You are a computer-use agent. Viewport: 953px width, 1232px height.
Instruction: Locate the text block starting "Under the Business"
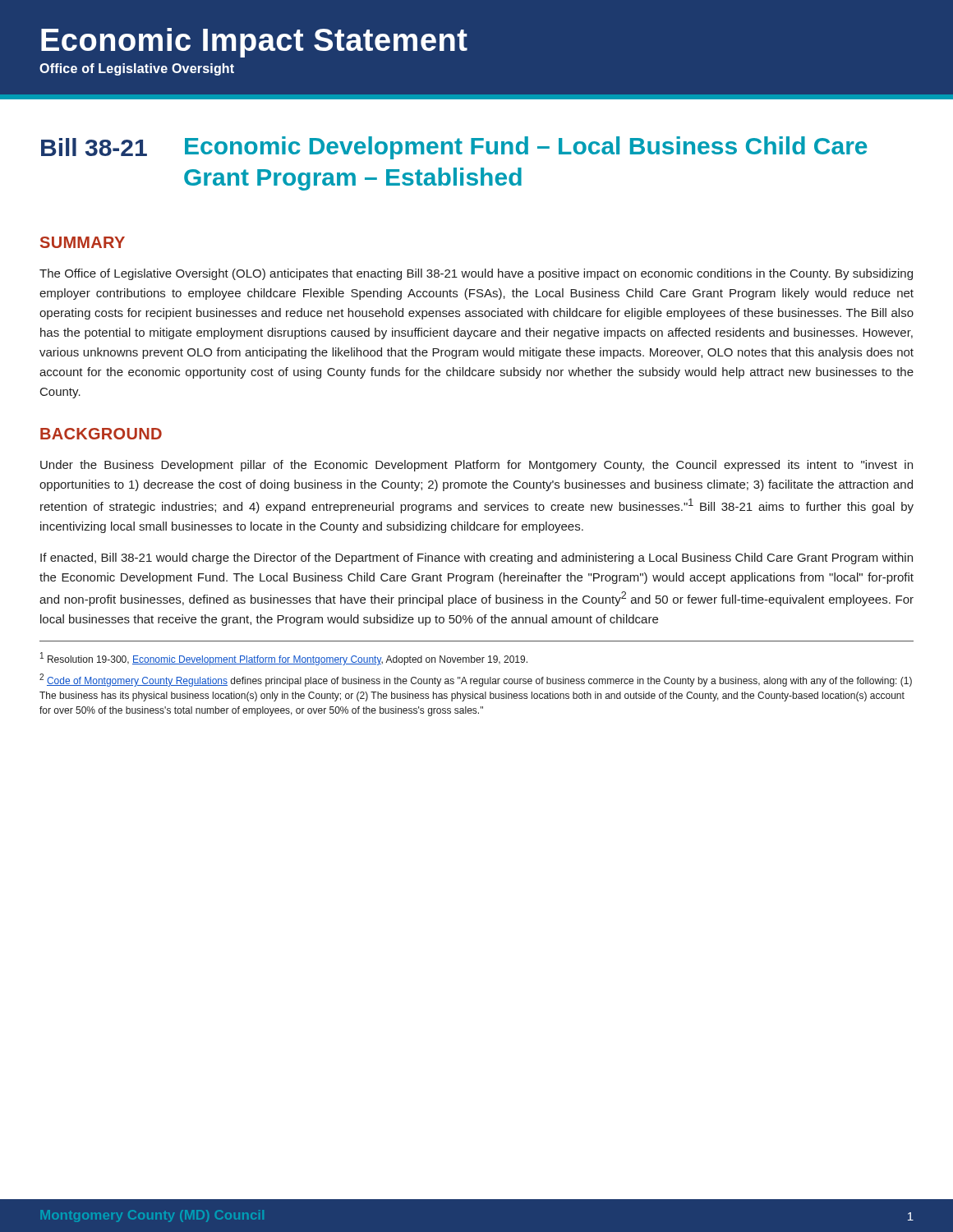coord(476,495)
